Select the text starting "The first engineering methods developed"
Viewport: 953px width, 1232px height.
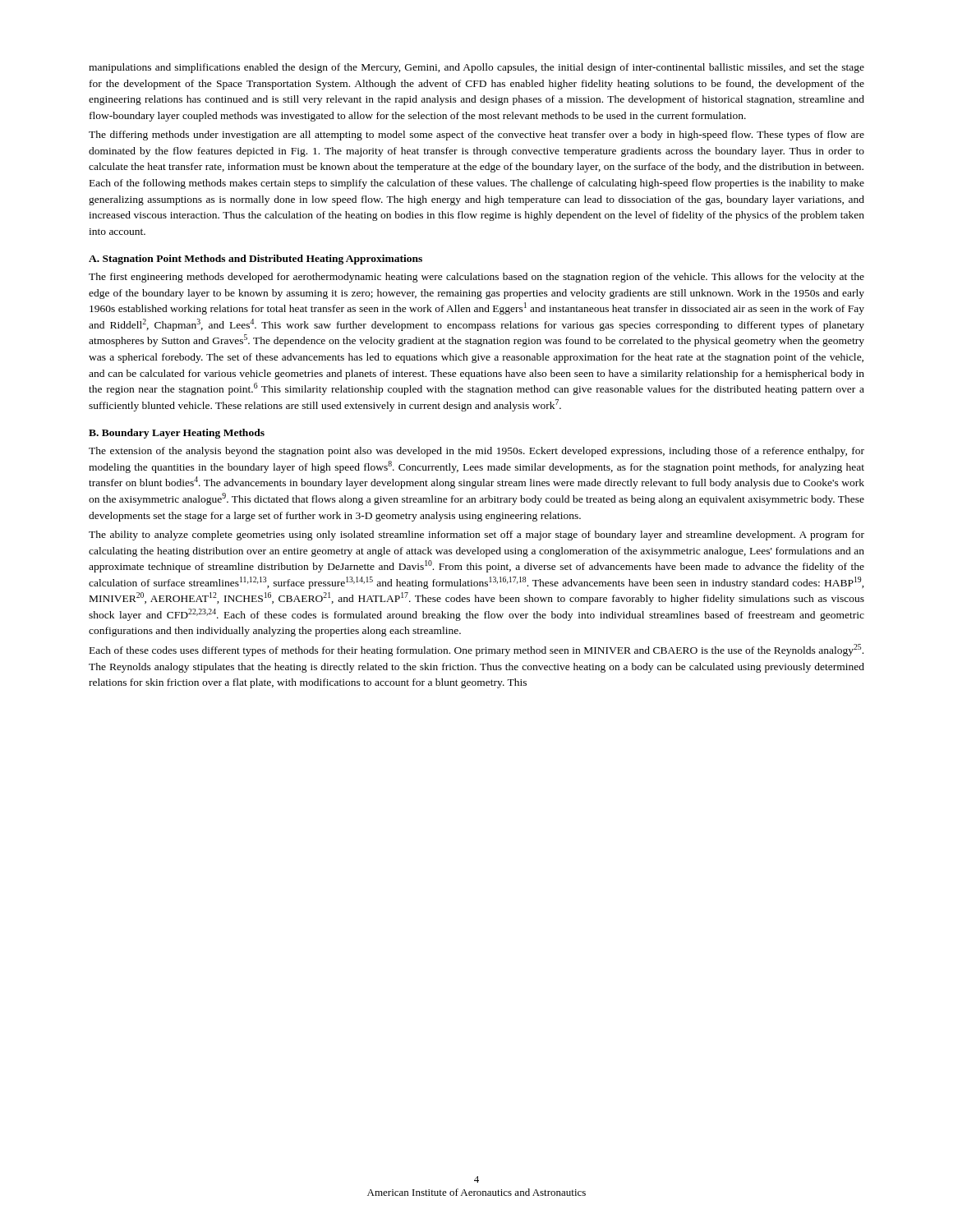476,341
